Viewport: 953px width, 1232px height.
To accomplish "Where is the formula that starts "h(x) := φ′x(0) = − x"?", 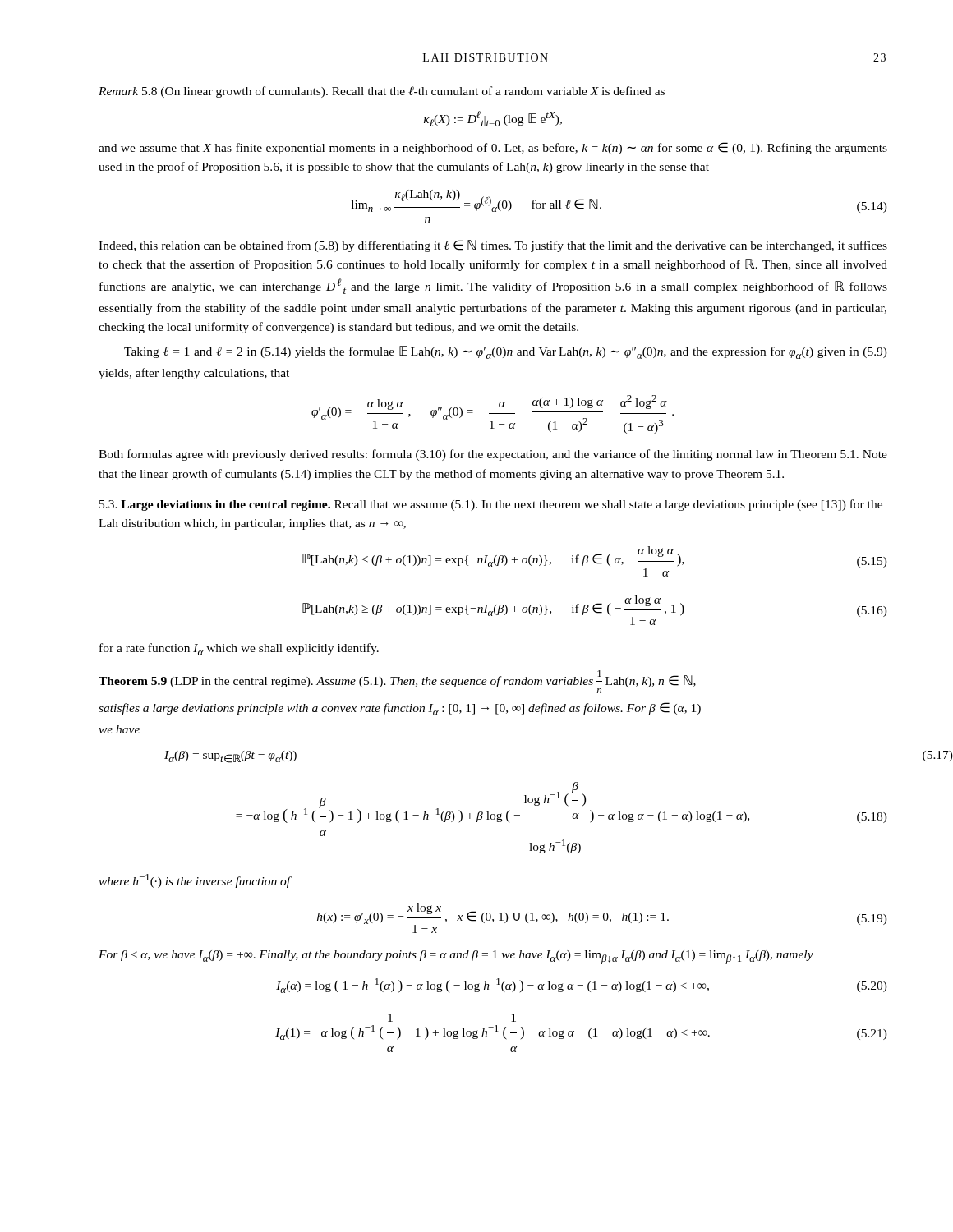I will point(602,918).
